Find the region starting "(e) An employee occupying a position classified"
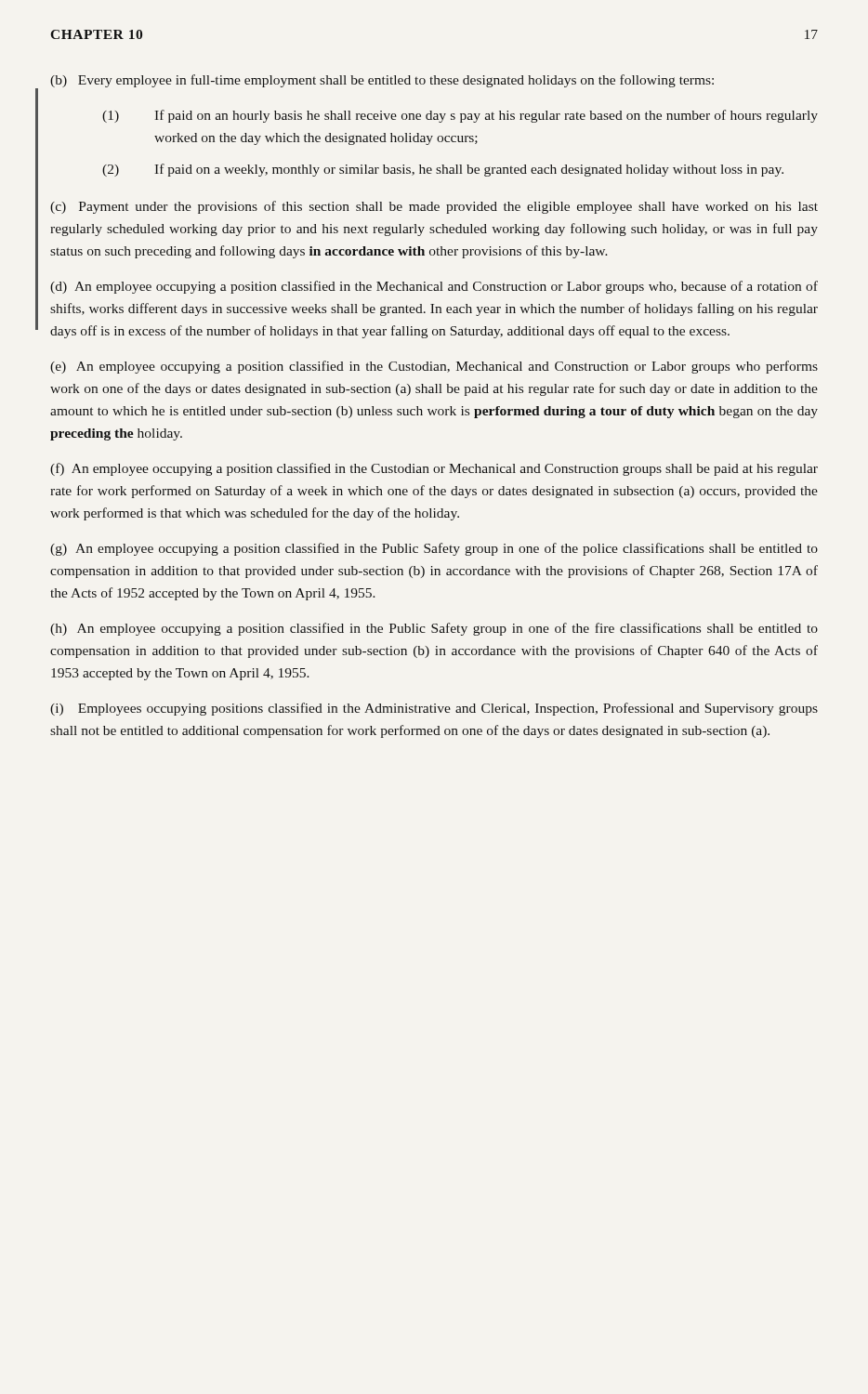 [x=434, y=399]
